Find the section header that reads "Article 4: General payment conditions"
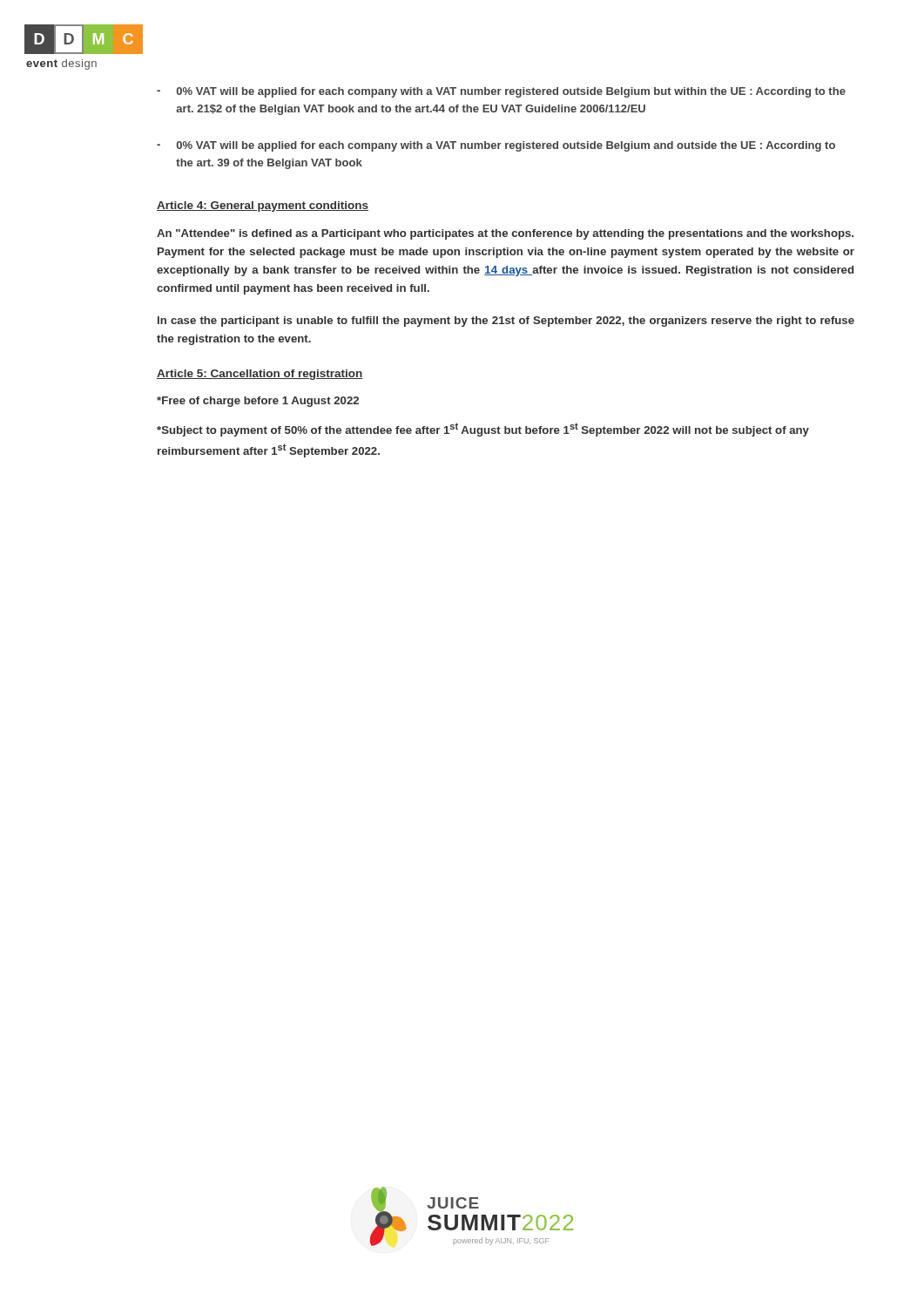Image resolution: width=924 pixels, height=1307 pixels. [263, 205]
